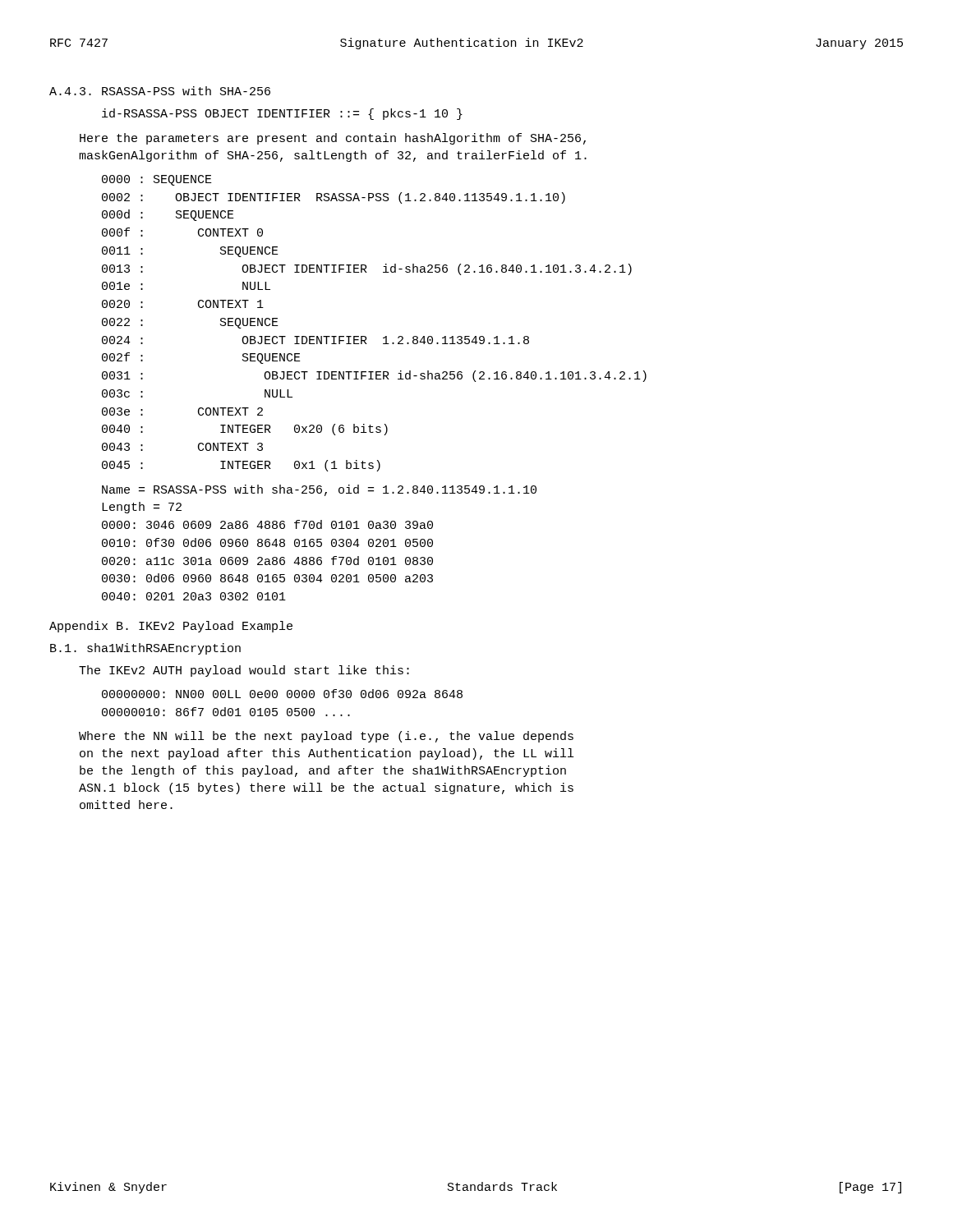Click on the section header containing "B.1. sha1WithRSAEncryption"
Image resolution: width=953 pixels, height=1232 pixels.
click(145, 649)
